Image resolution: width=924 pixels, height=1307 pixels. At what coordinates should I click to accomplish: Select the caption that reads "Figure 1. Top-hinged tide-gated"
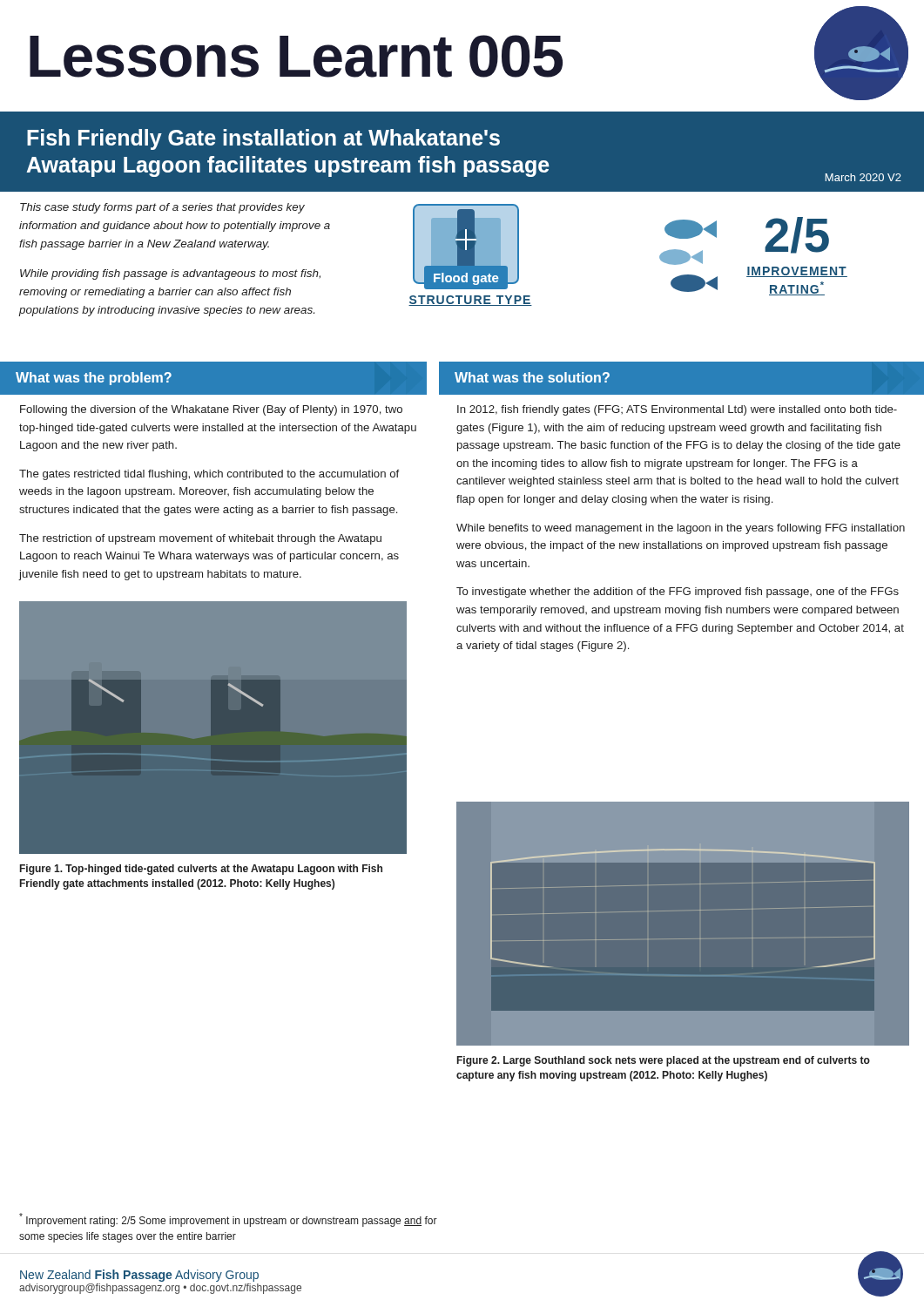pos(201,876)
